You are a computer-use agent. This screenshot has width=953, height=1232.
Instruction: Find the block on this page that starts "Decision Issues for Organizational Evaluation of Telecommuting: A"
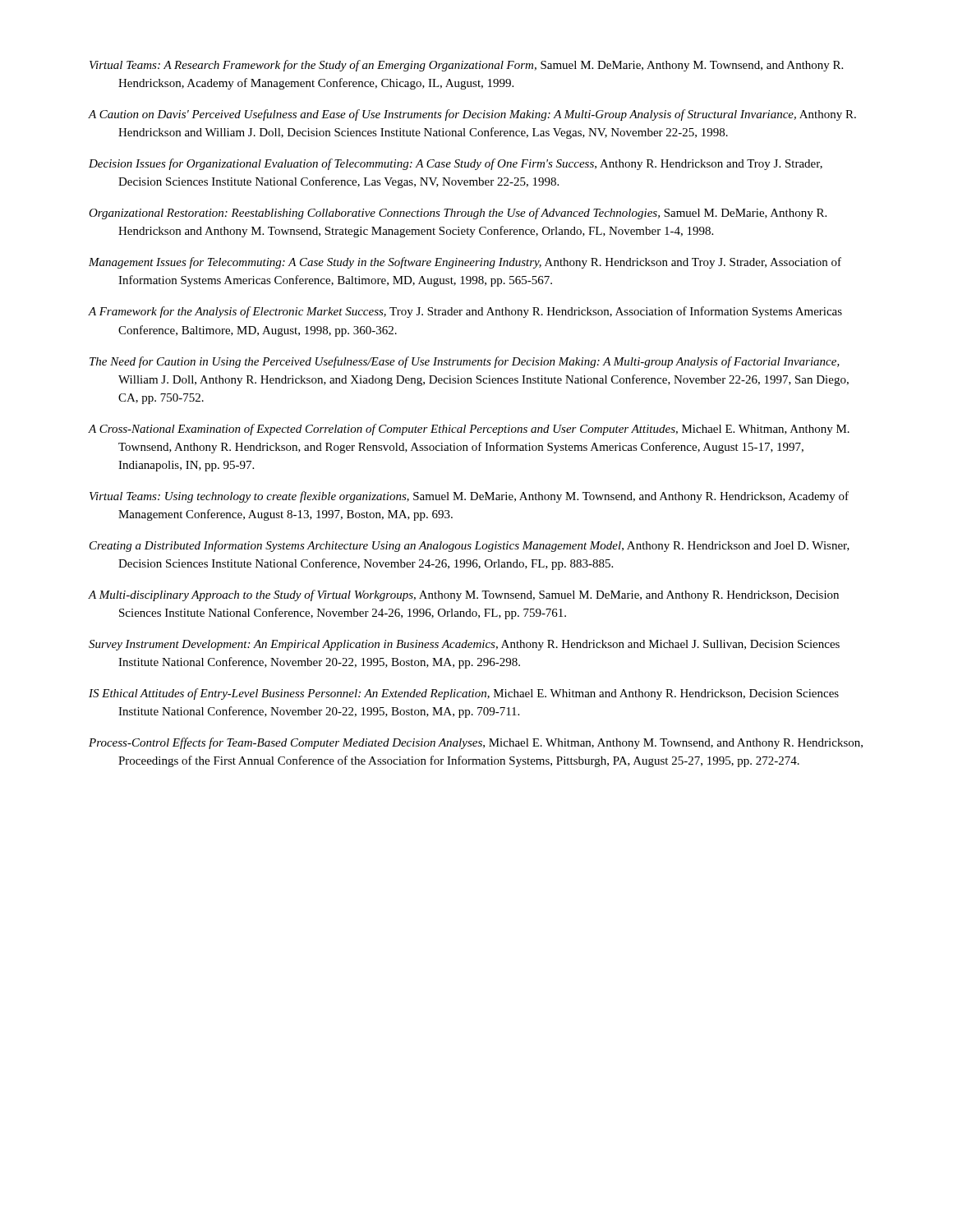(x=456, y=173)
